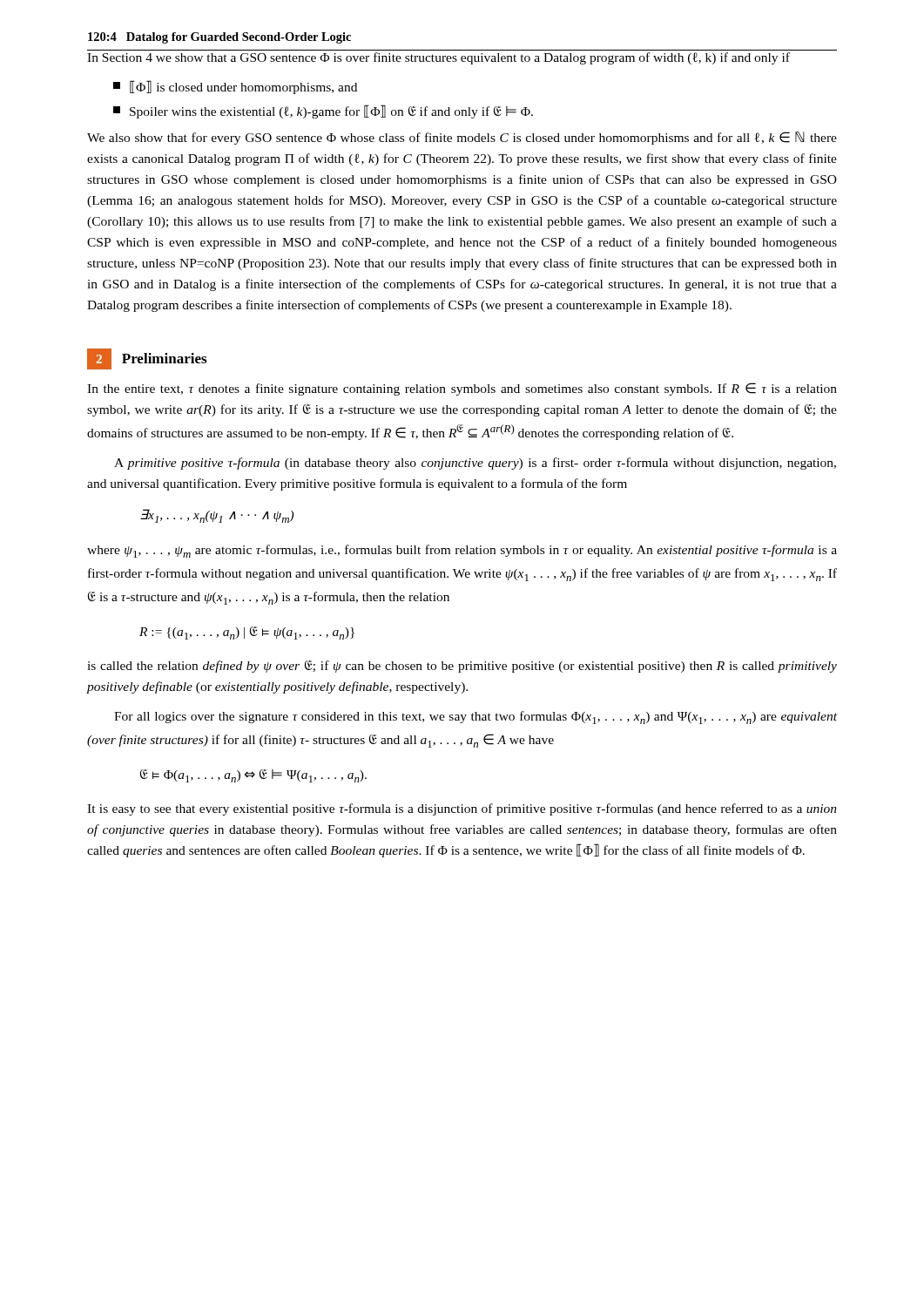Viewport: 924px width, 1307px height.
Task: Point to the block beginning "where ψ1, ."
Action: [x=462, y=575]
